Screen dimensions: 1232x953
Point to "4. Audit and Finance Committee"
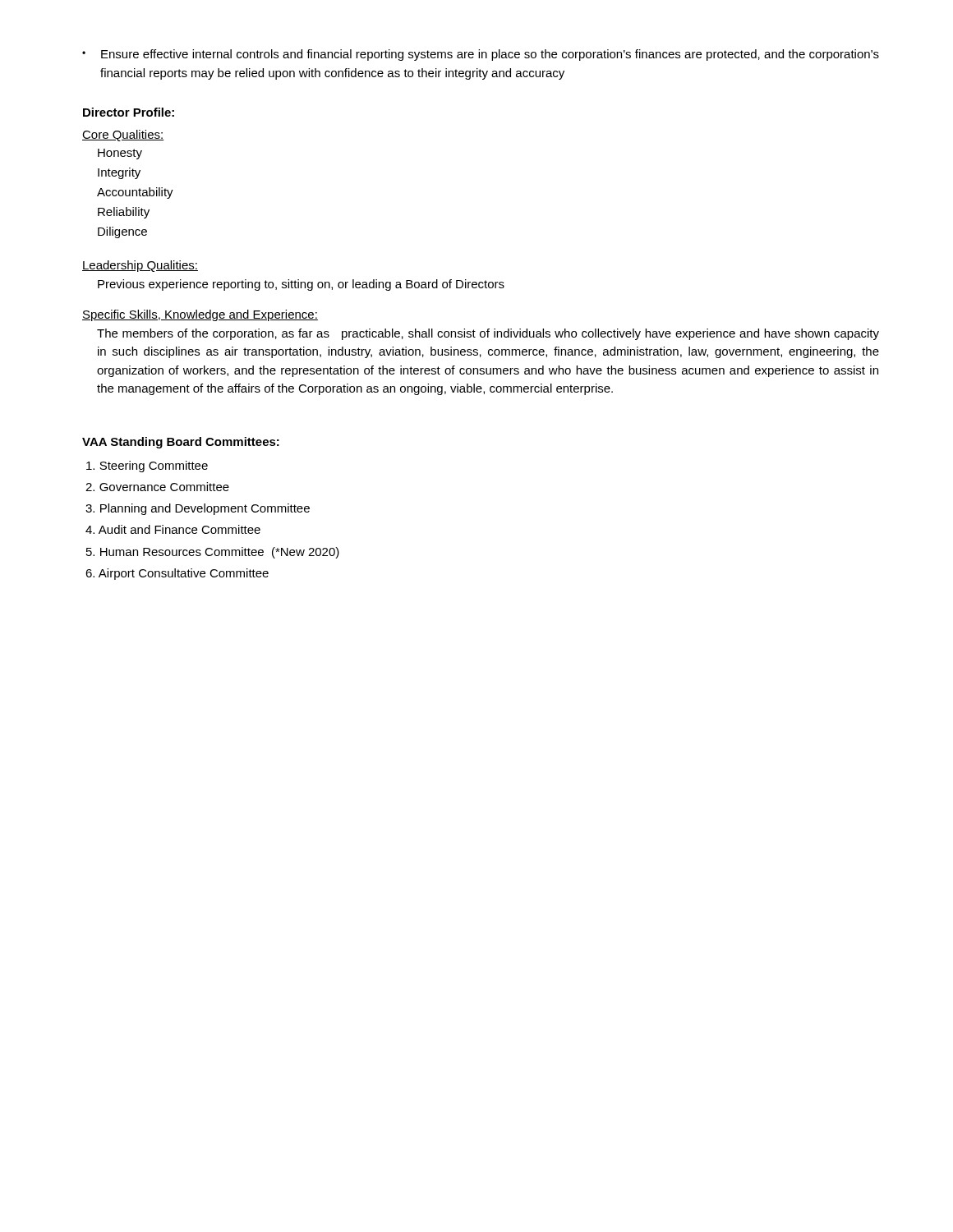tap(173, 530)
